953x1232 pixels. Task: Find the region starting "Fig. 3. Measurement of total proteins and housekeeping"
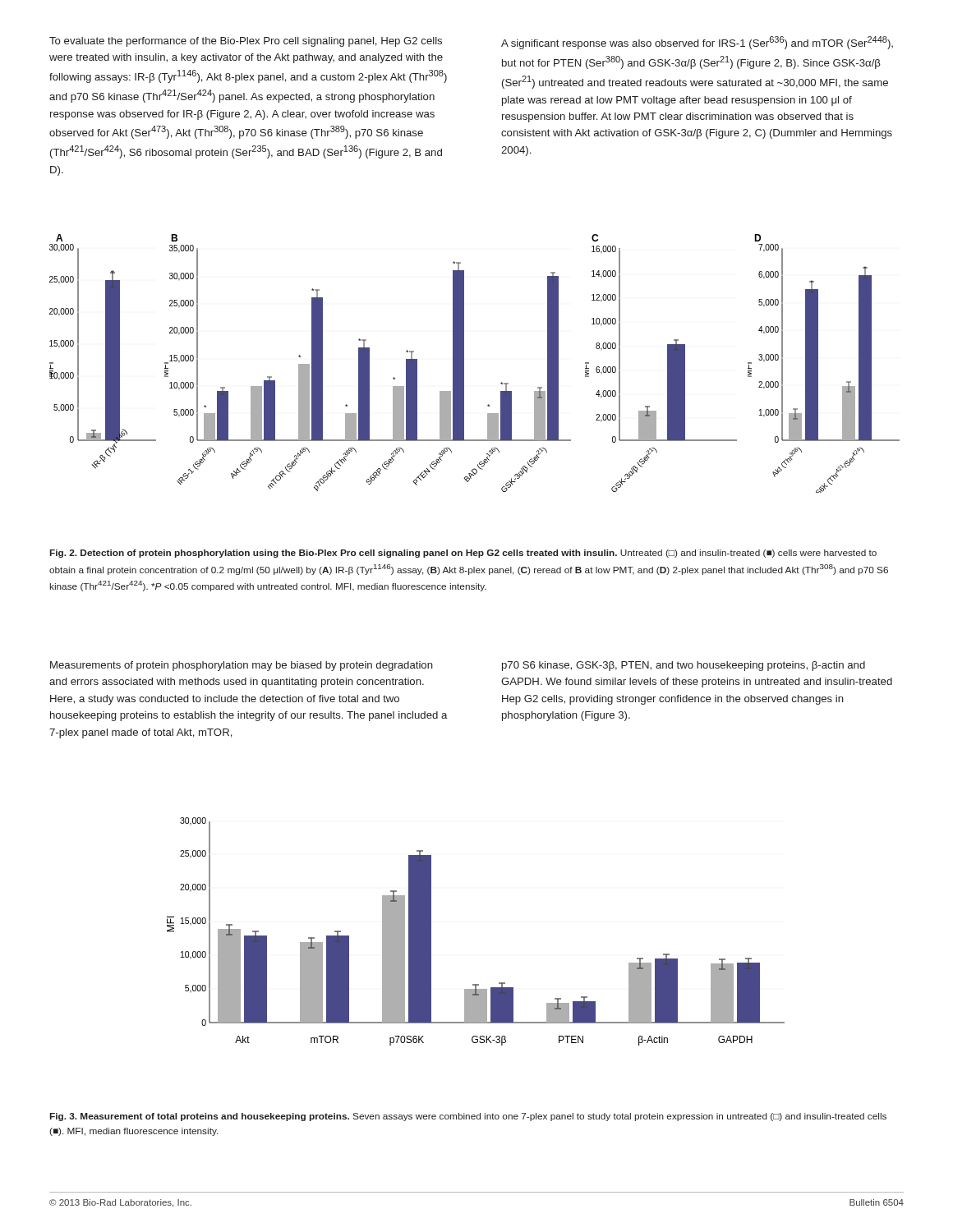(468, 1124)
